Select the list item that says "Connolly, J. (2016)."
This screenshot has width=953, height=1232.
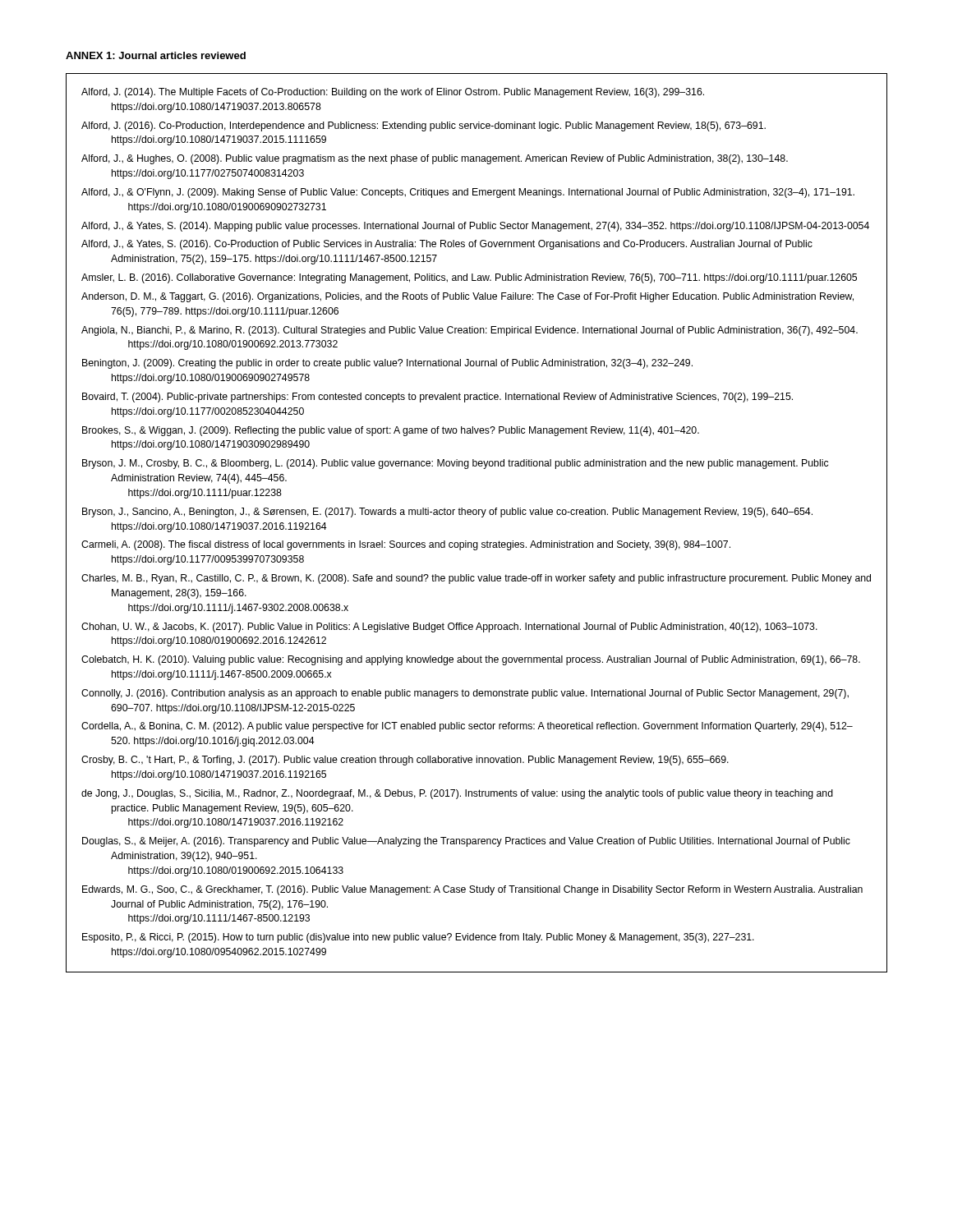[x=465, y=700]
